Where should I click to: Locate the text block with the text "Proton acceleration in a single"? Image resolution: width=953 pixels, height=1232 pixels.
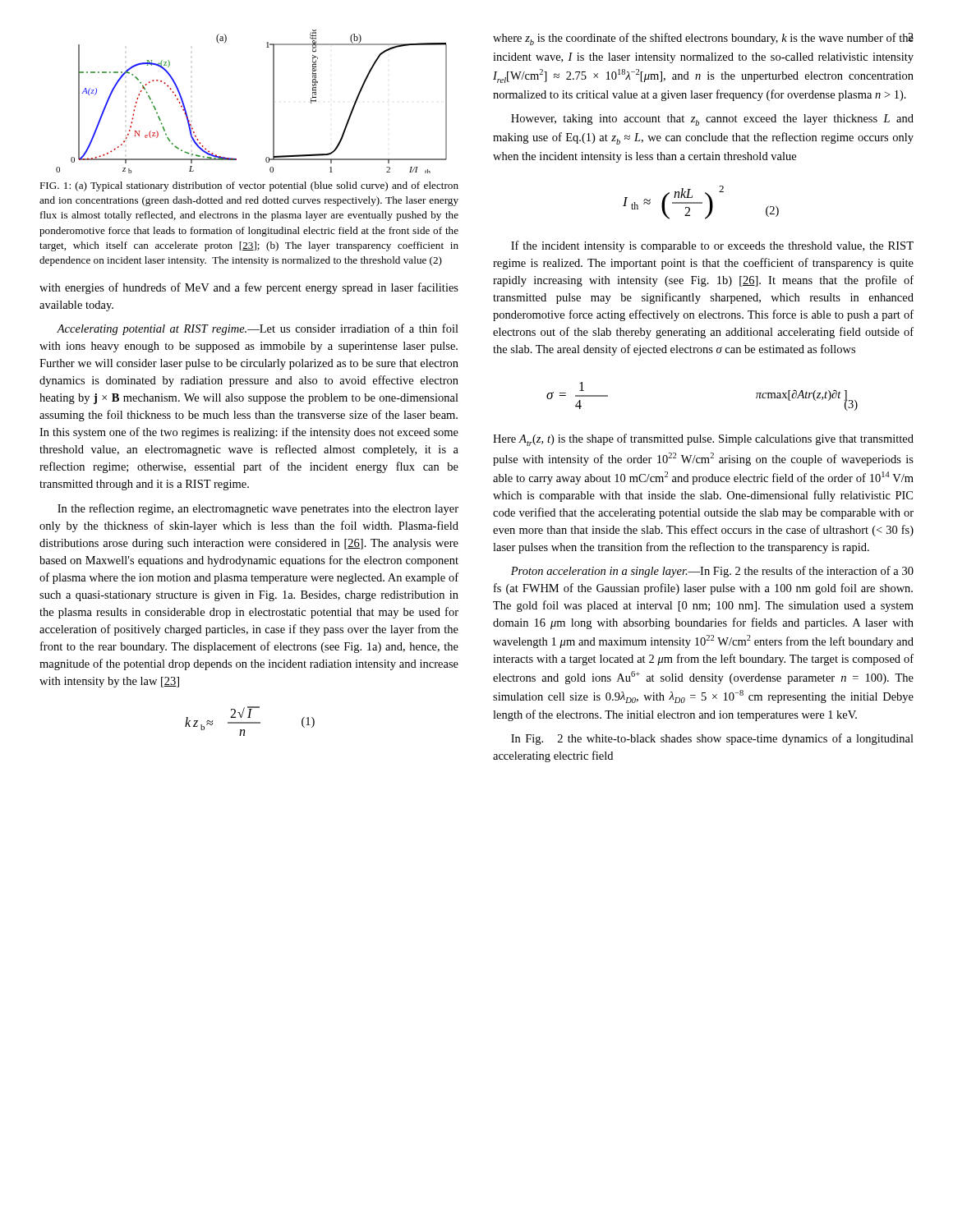(703, 643)
